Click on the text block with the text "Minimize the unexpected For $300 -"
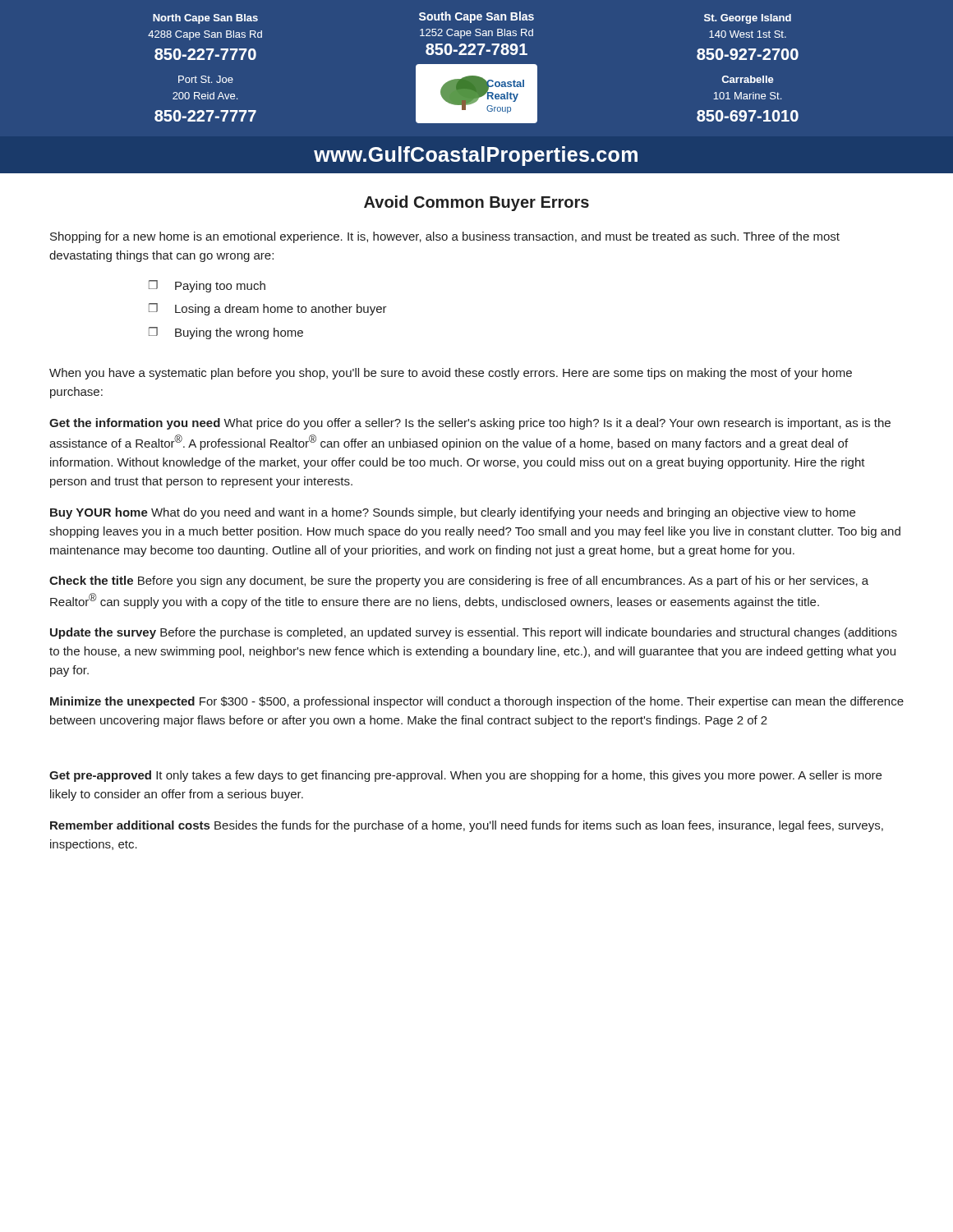Screen dimensions: 1232x953 (476, 710)
